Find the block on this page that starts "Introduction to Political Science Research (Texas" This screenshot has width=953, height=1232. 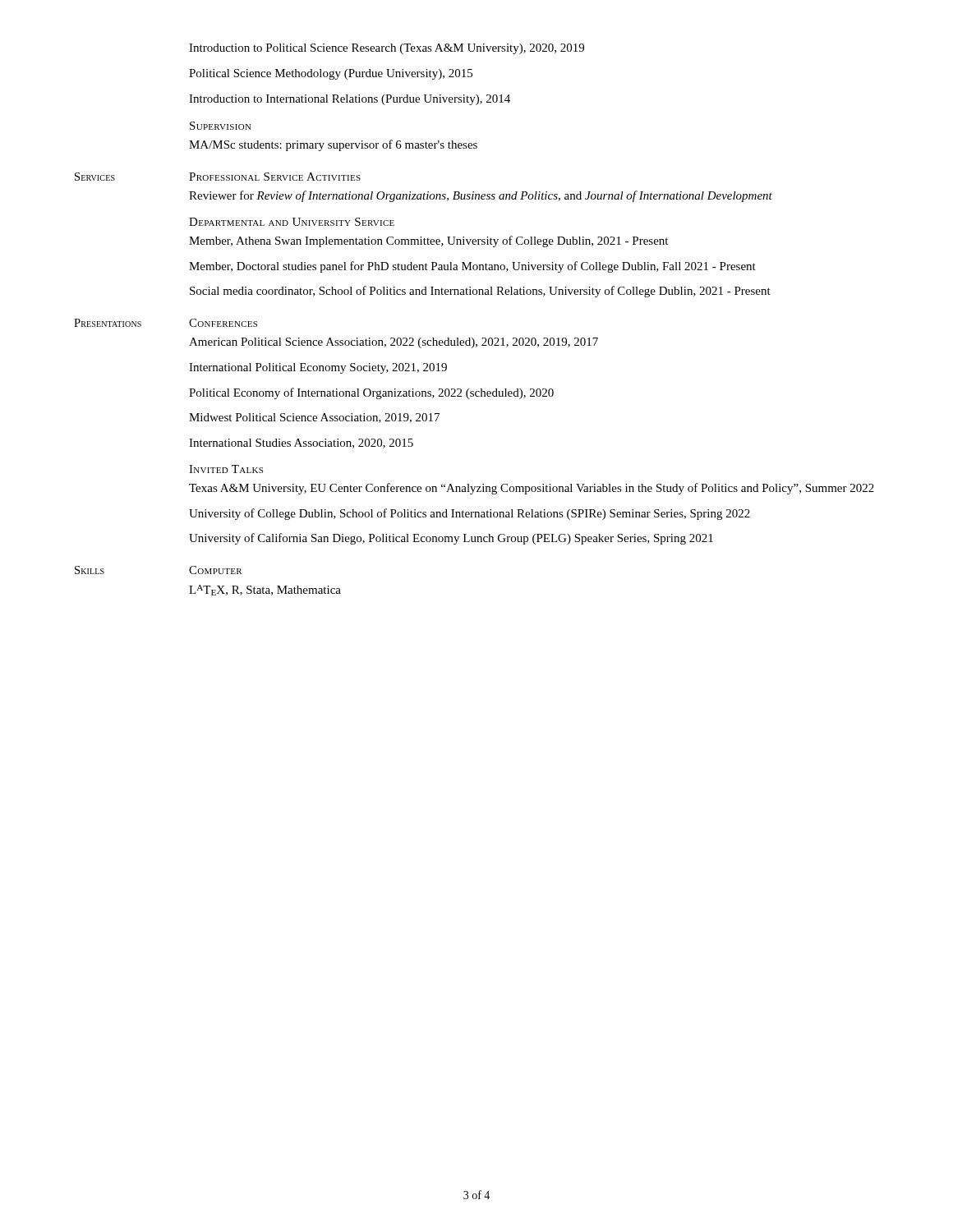(x=387, y=48)
